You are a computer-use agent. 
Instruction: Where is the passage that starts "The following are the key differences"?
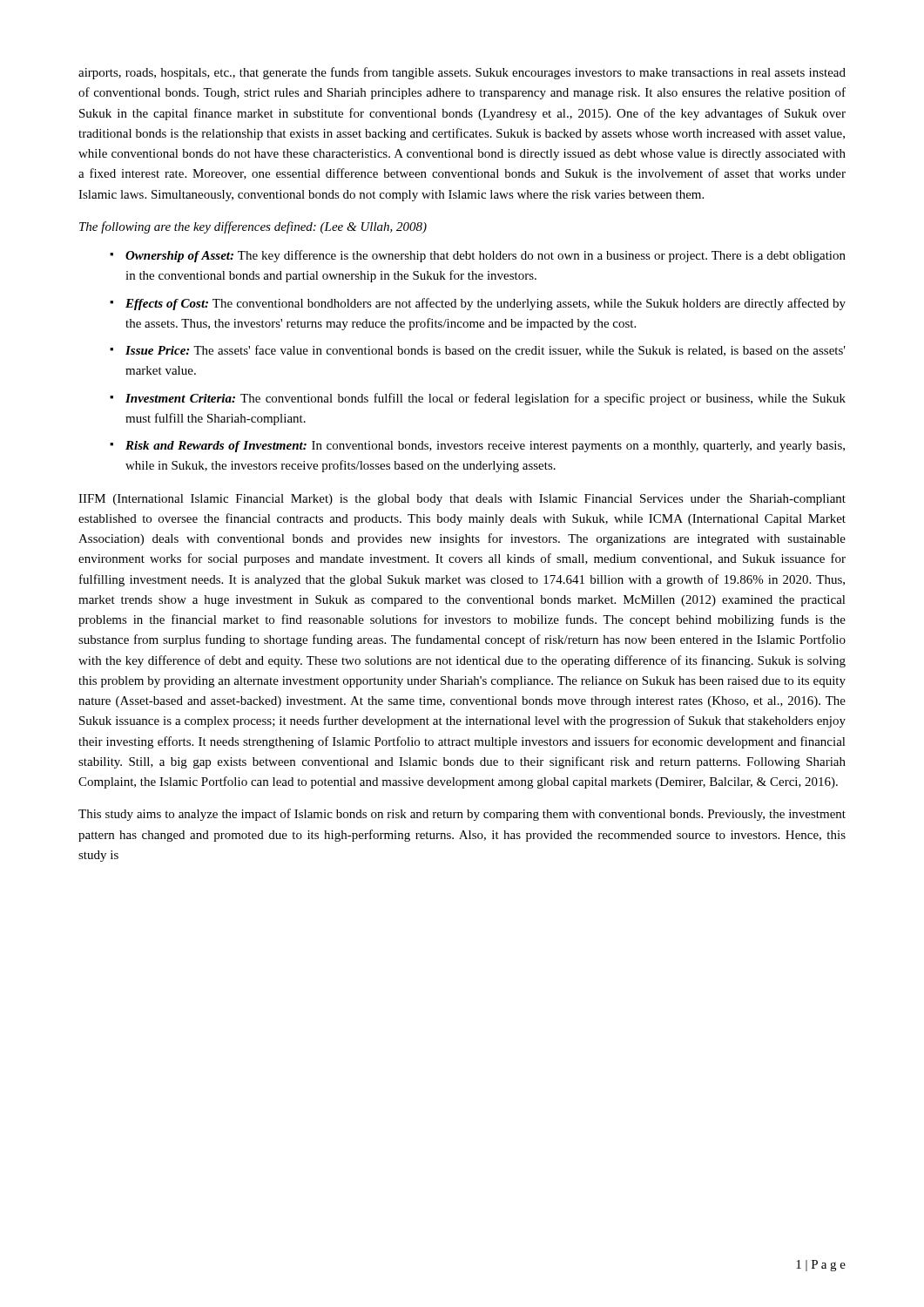[x=253, y=226]
